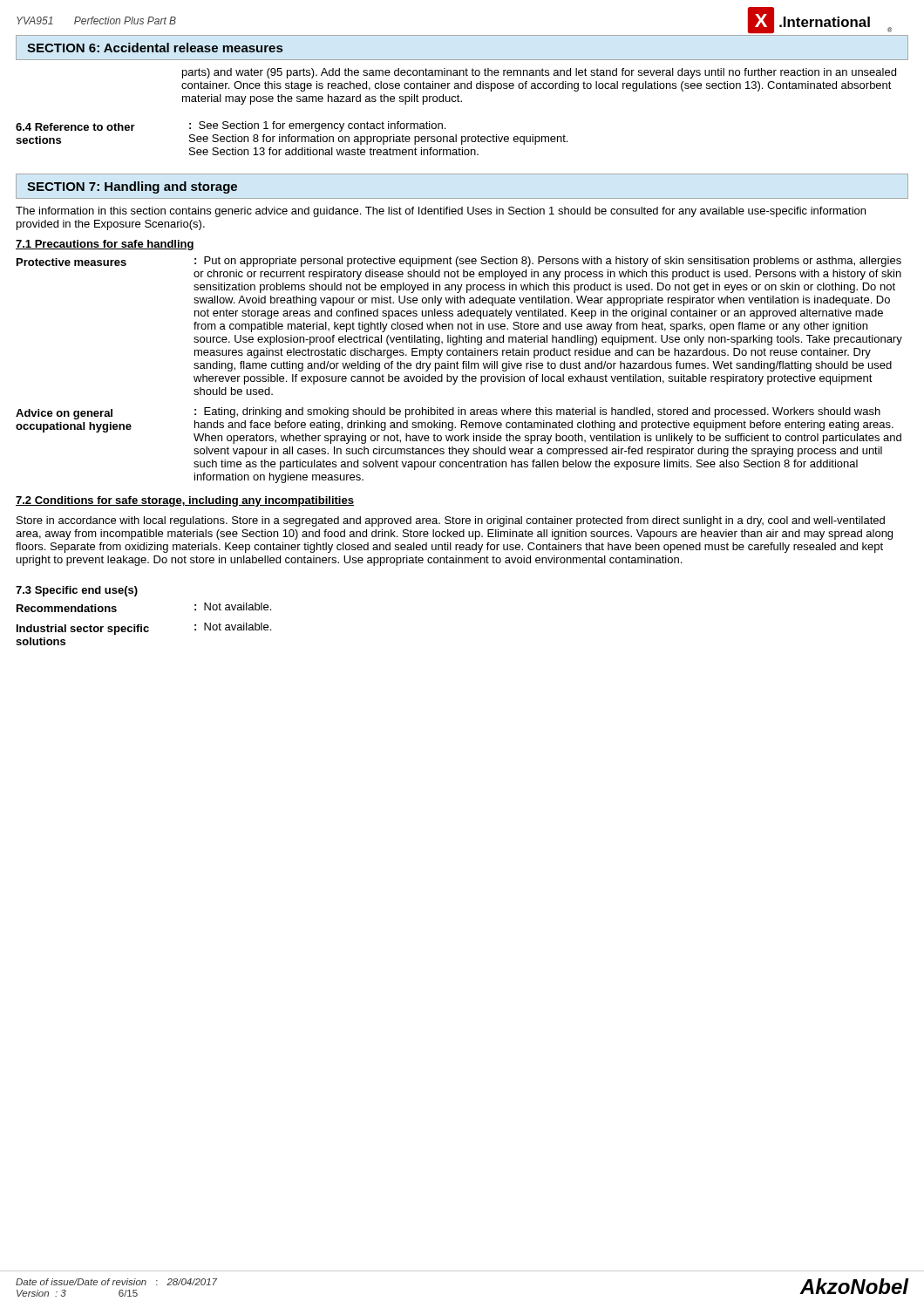Where is the passage that starts "Advice on generaloccupational hygiene : Eating,"?
Viewport: 924px width, 1308px height.
(x=462, y=444)
